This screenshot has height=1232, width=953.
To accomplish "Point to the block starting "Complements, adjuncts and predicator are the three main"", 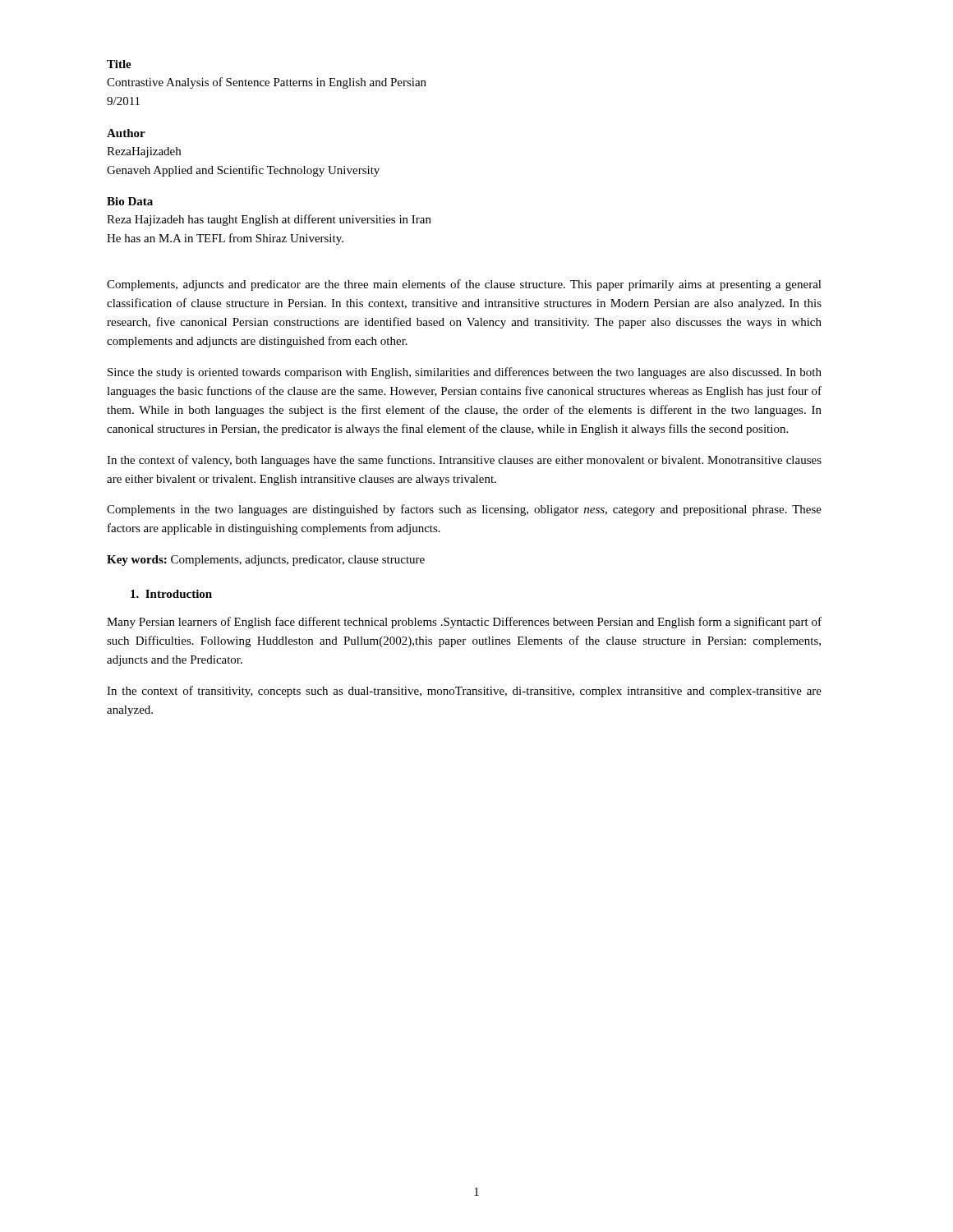I will [x=464, y=313].
